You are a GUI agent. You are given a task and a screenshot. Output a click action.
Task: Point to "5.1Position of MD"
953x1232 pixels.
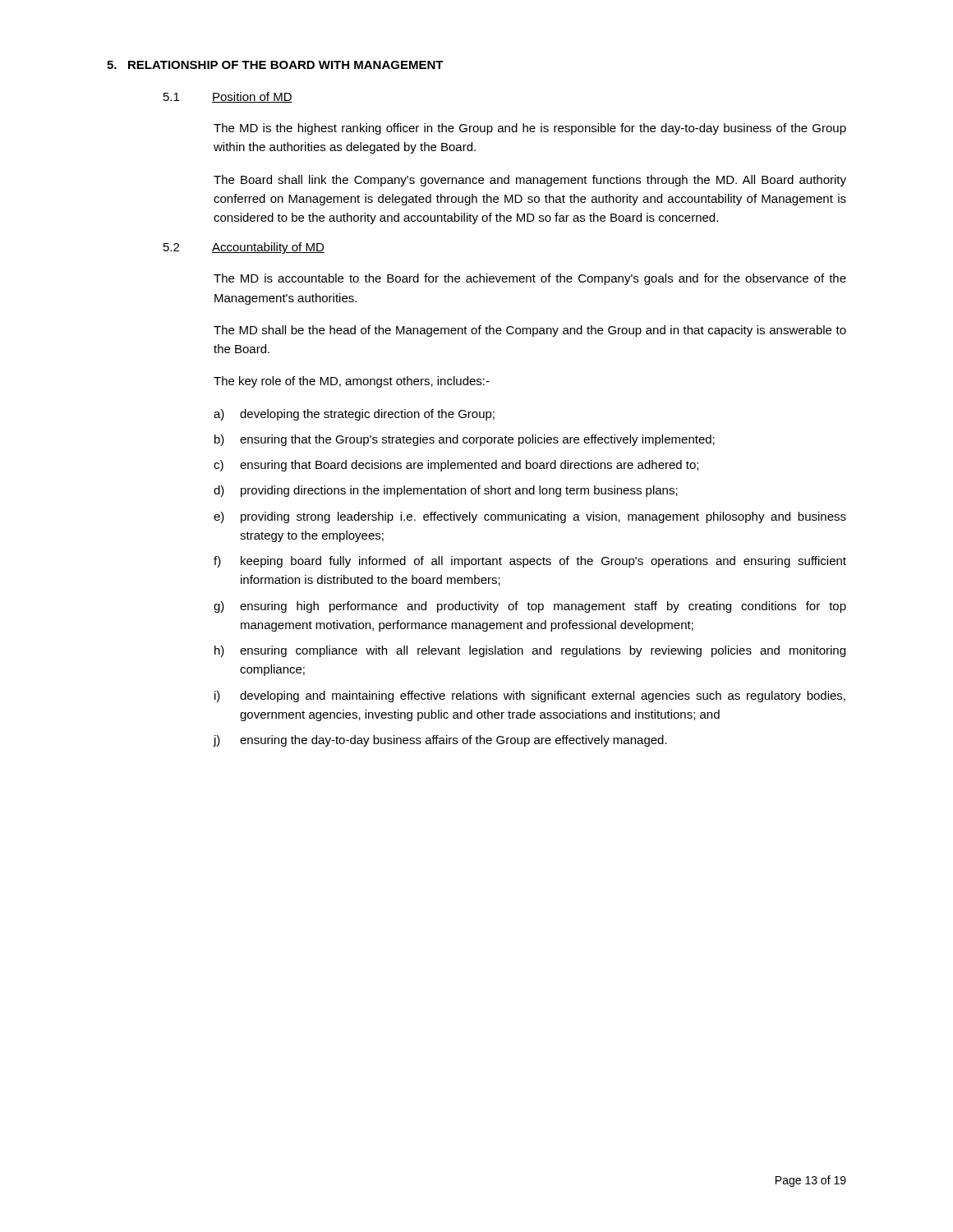[x=227, y=97]
